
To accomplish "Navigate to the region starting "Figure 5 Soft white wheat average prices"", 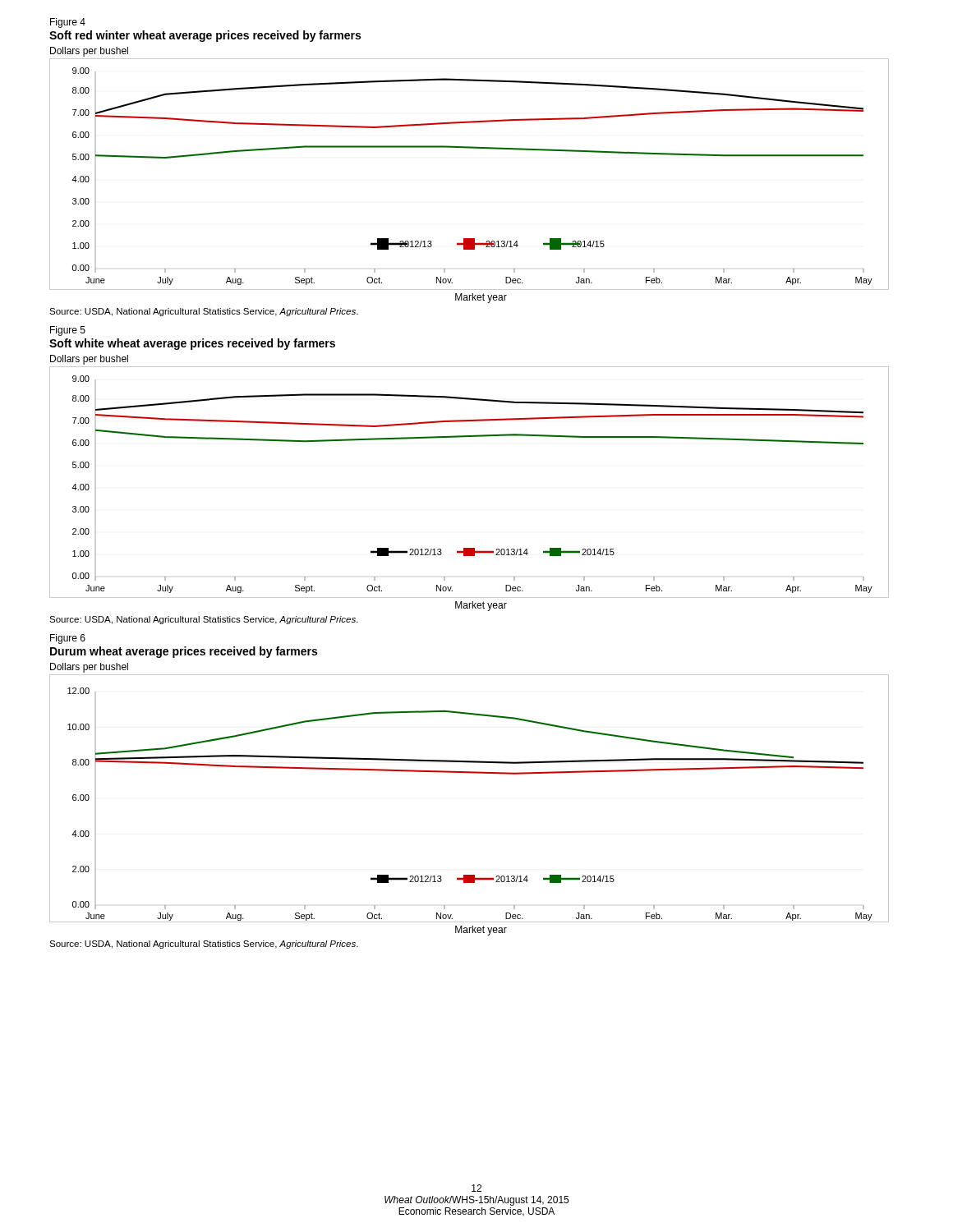I will [x=68, y=331].
